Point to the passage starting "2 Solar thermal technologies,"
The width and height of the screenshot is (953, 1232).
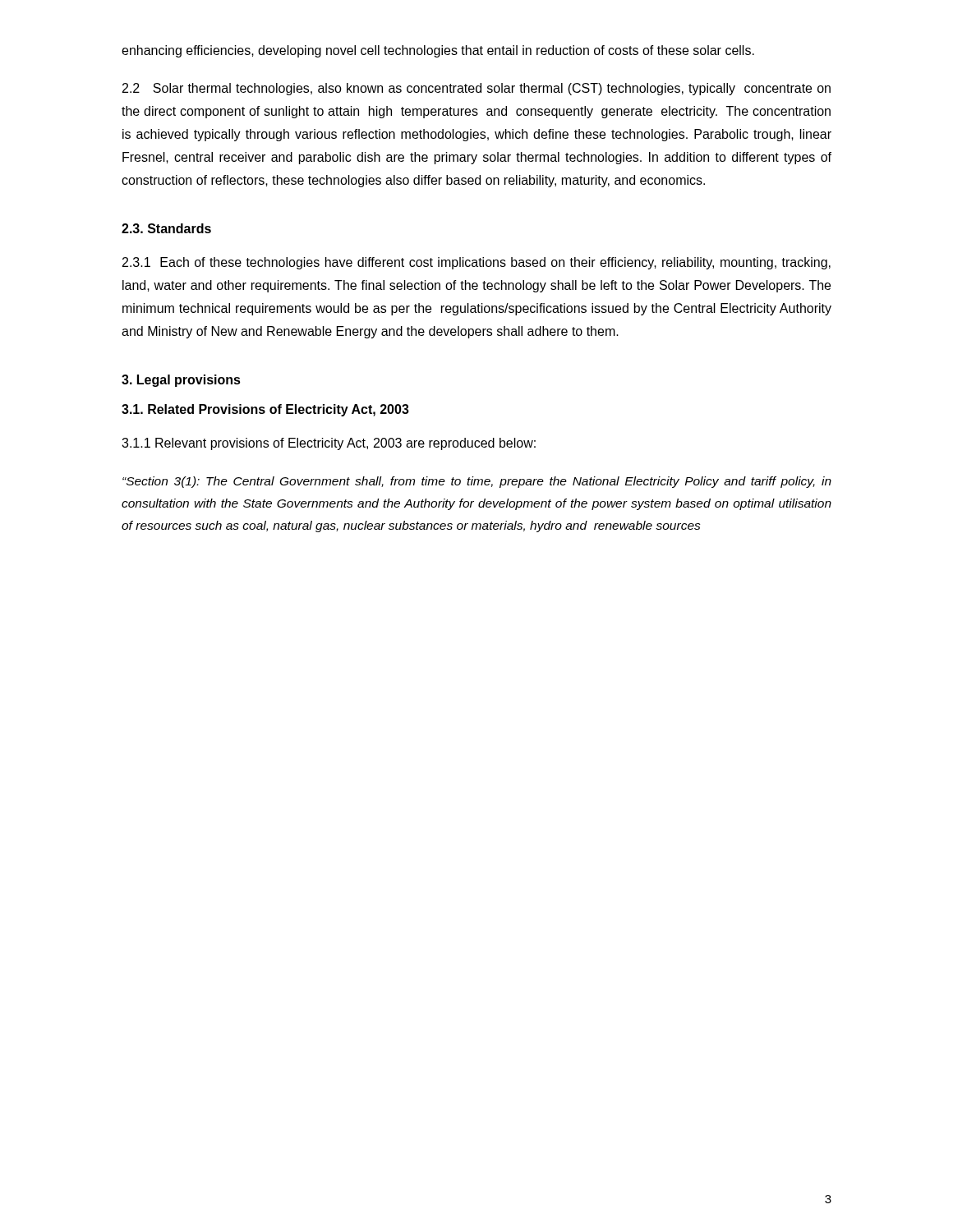pos(476,134)
